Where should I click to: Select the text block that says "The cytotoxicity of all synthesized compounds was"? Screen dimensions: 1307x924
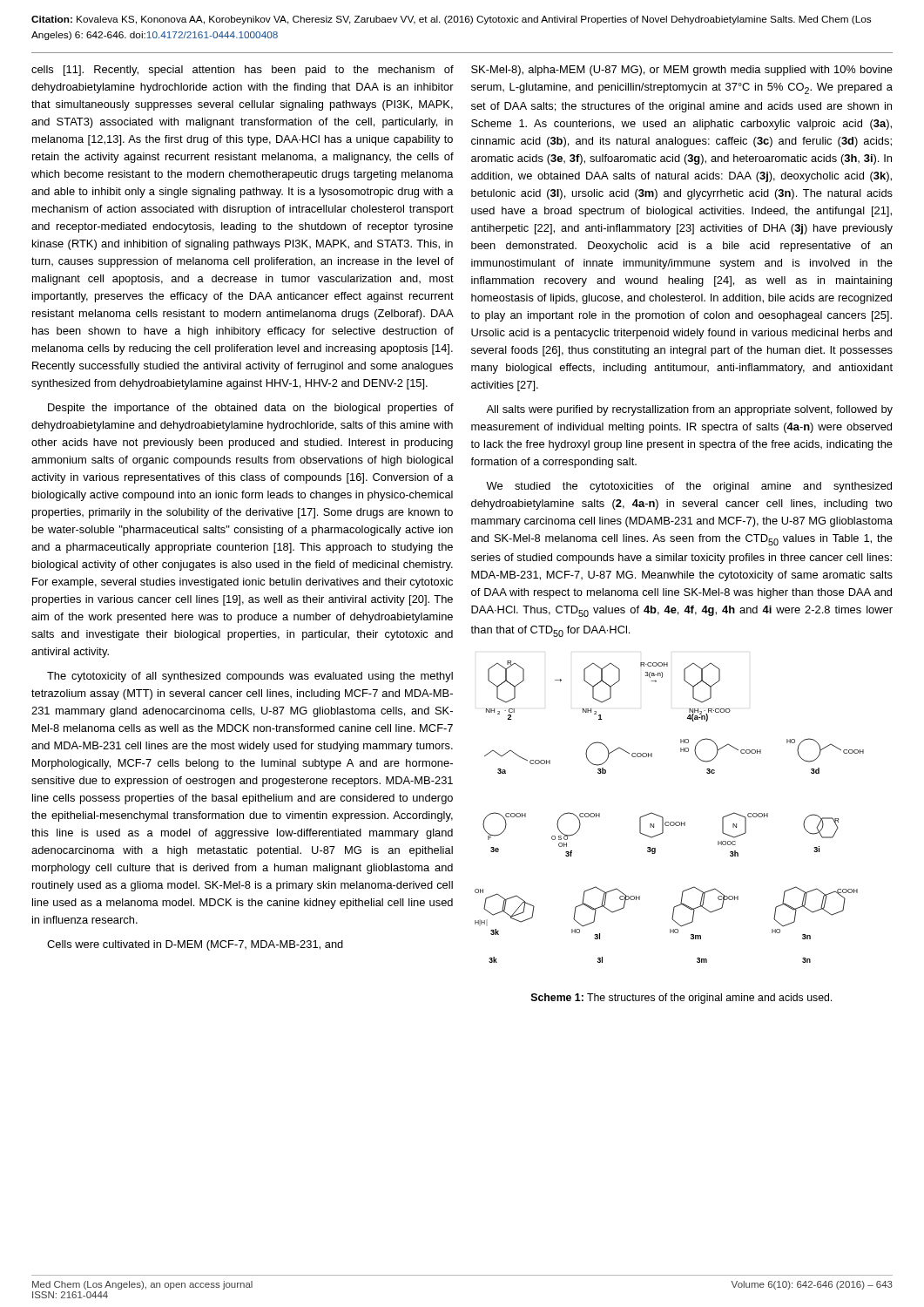pos(242,798)
